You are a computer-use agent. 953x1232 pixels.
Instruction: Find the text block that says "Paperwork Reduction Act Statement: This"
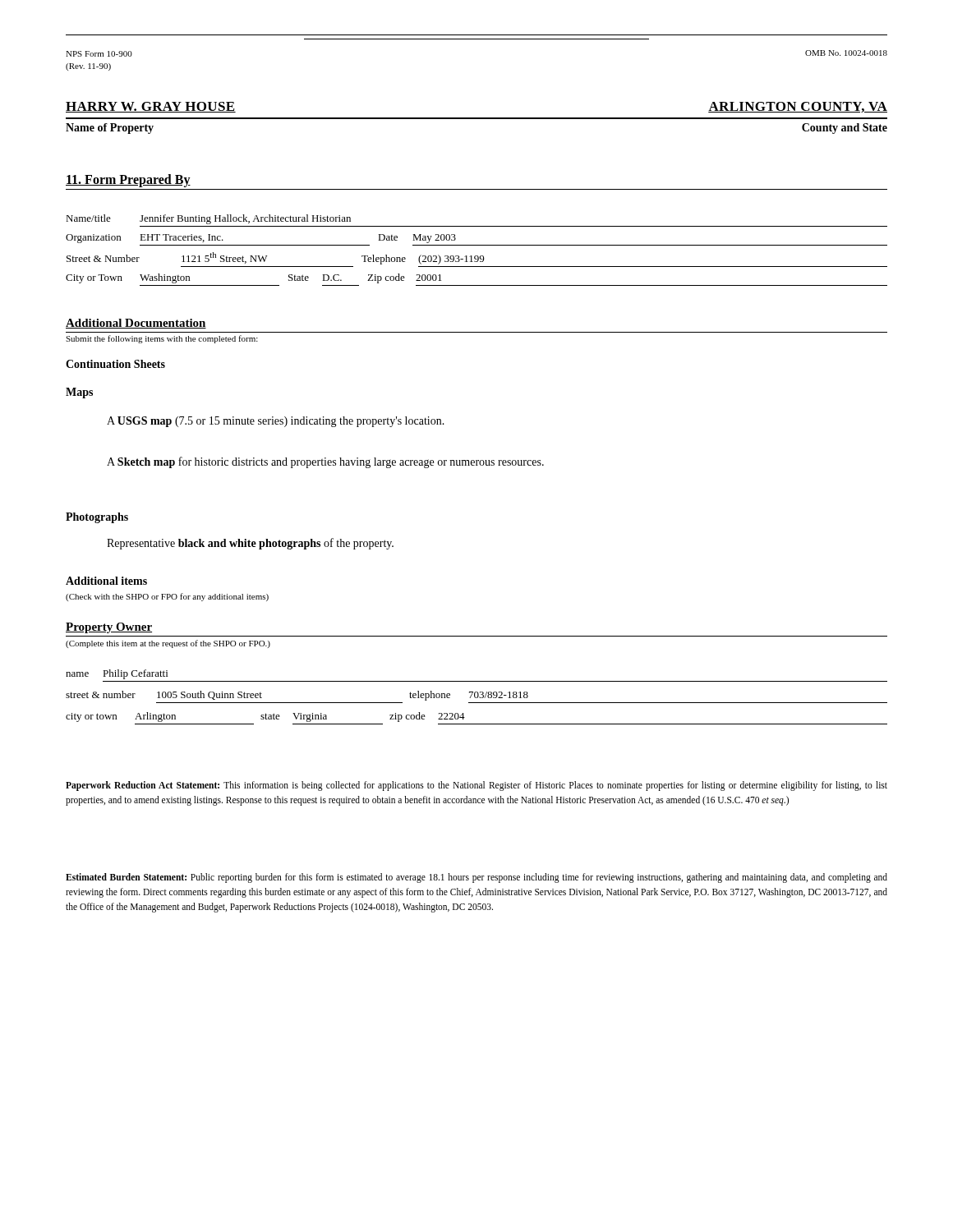pos(476,792)
